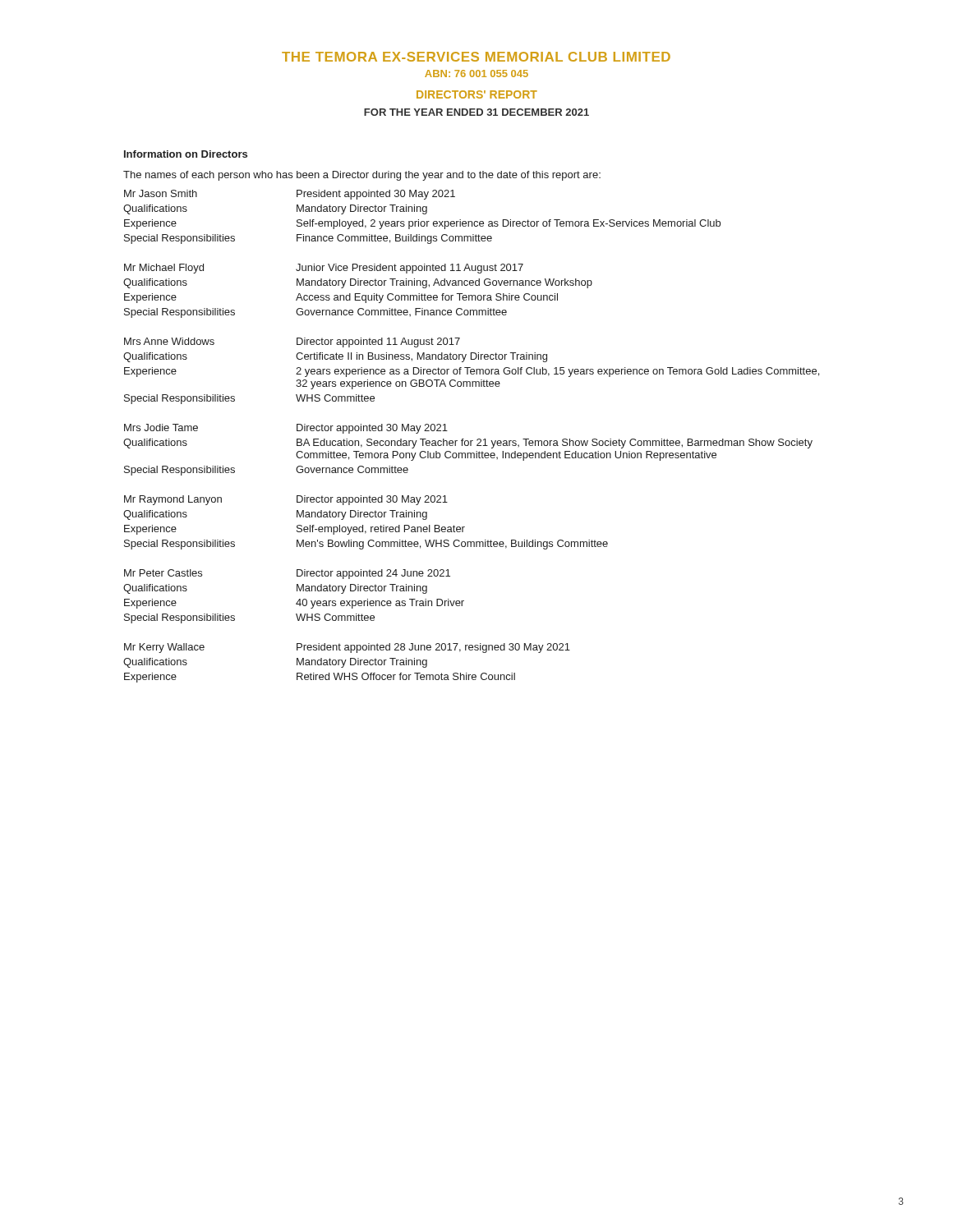Select the region starting "Mr Raymond Lanyon Director appointed"
This screenshot has height=1232, width=953.
tap(177, 500)
